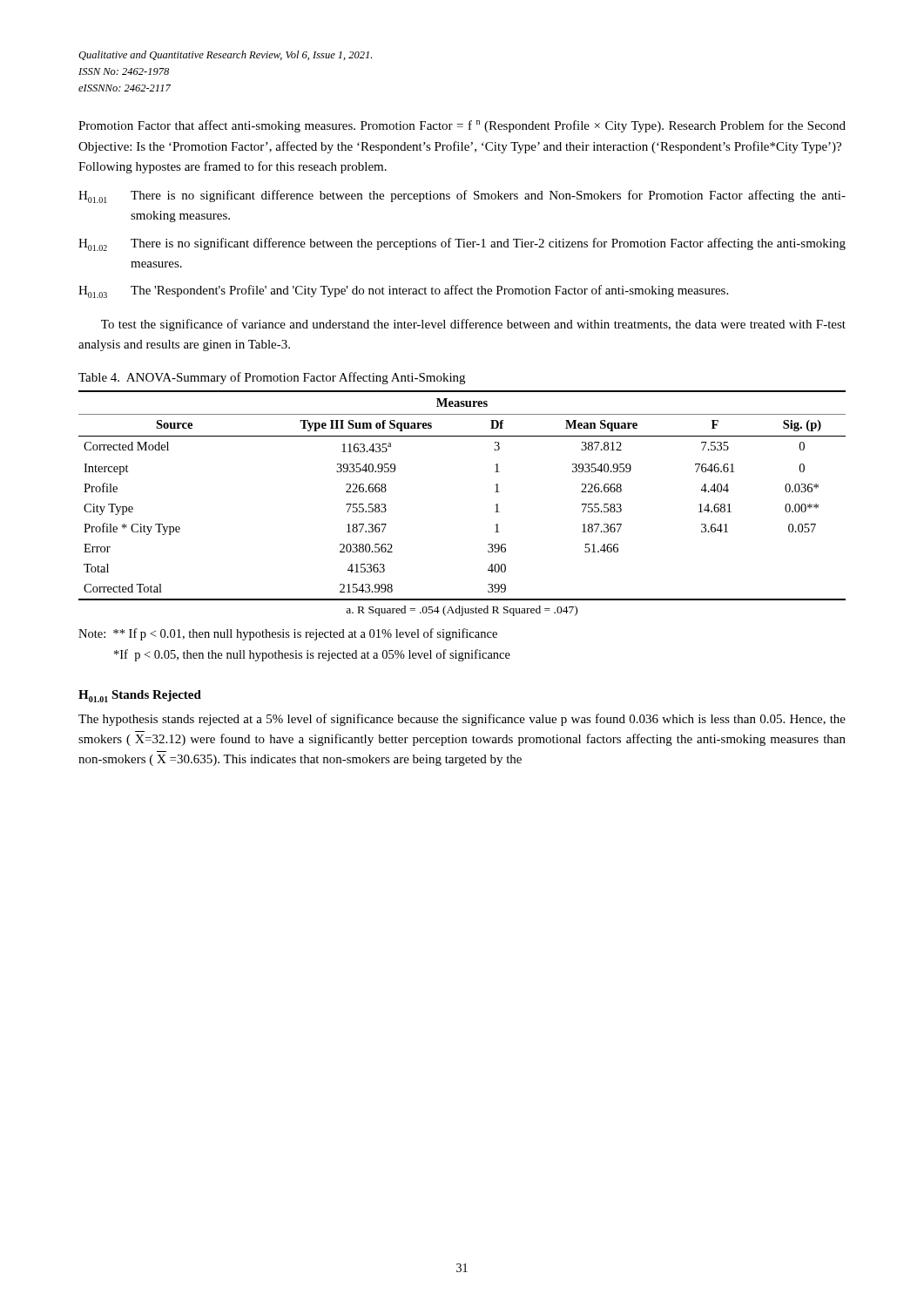This screenshot has width=924, height=1307.
Task: Locate the block of text that opens with "Promotion Factor that affect anti-smoking measures. Promotion"
Action: pyautogui.click(x=462, y=145)
